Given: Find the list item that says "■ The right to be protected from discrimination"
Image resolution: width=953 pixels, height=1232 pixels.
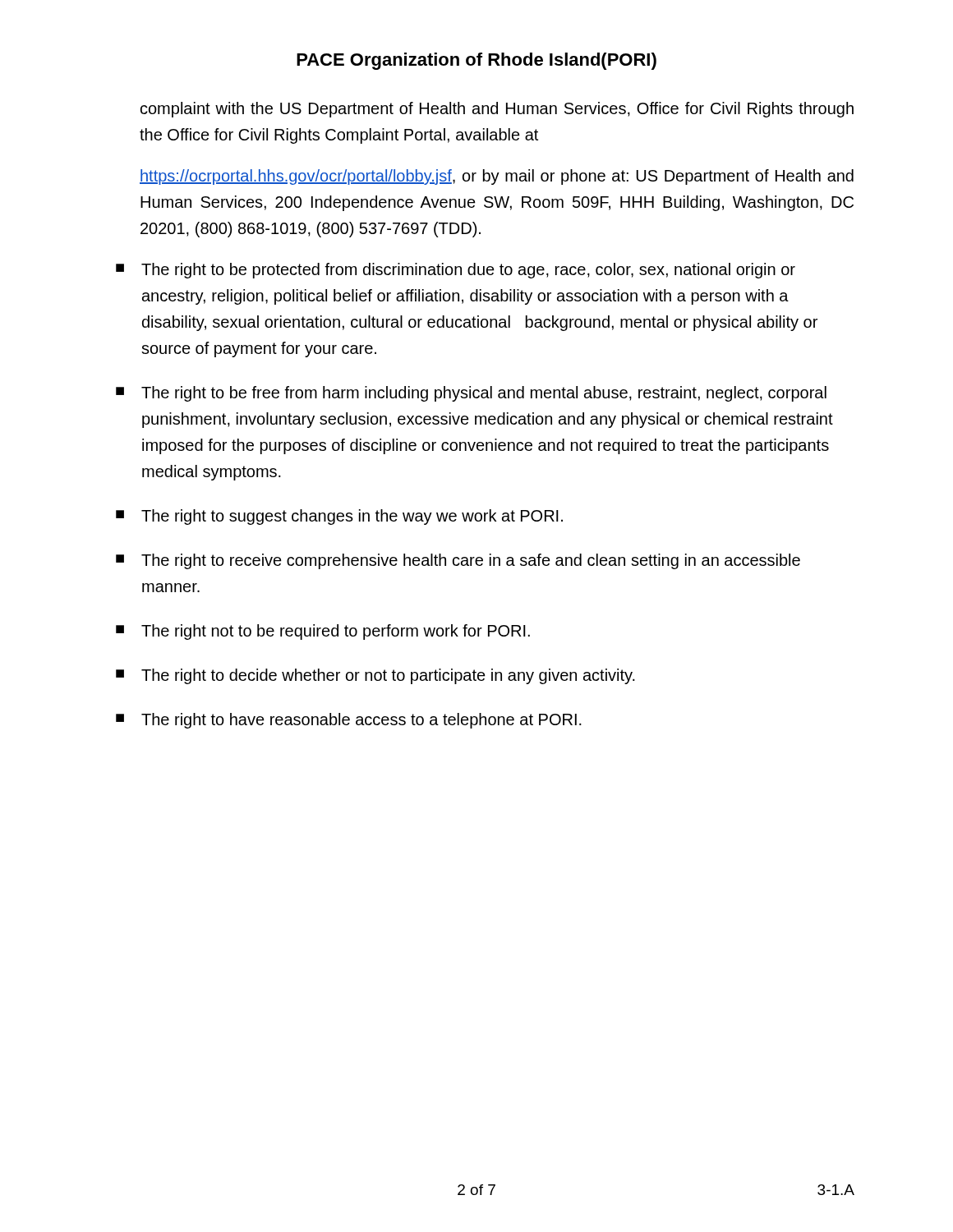Looking at the screenshot, I should coord(485,309).
